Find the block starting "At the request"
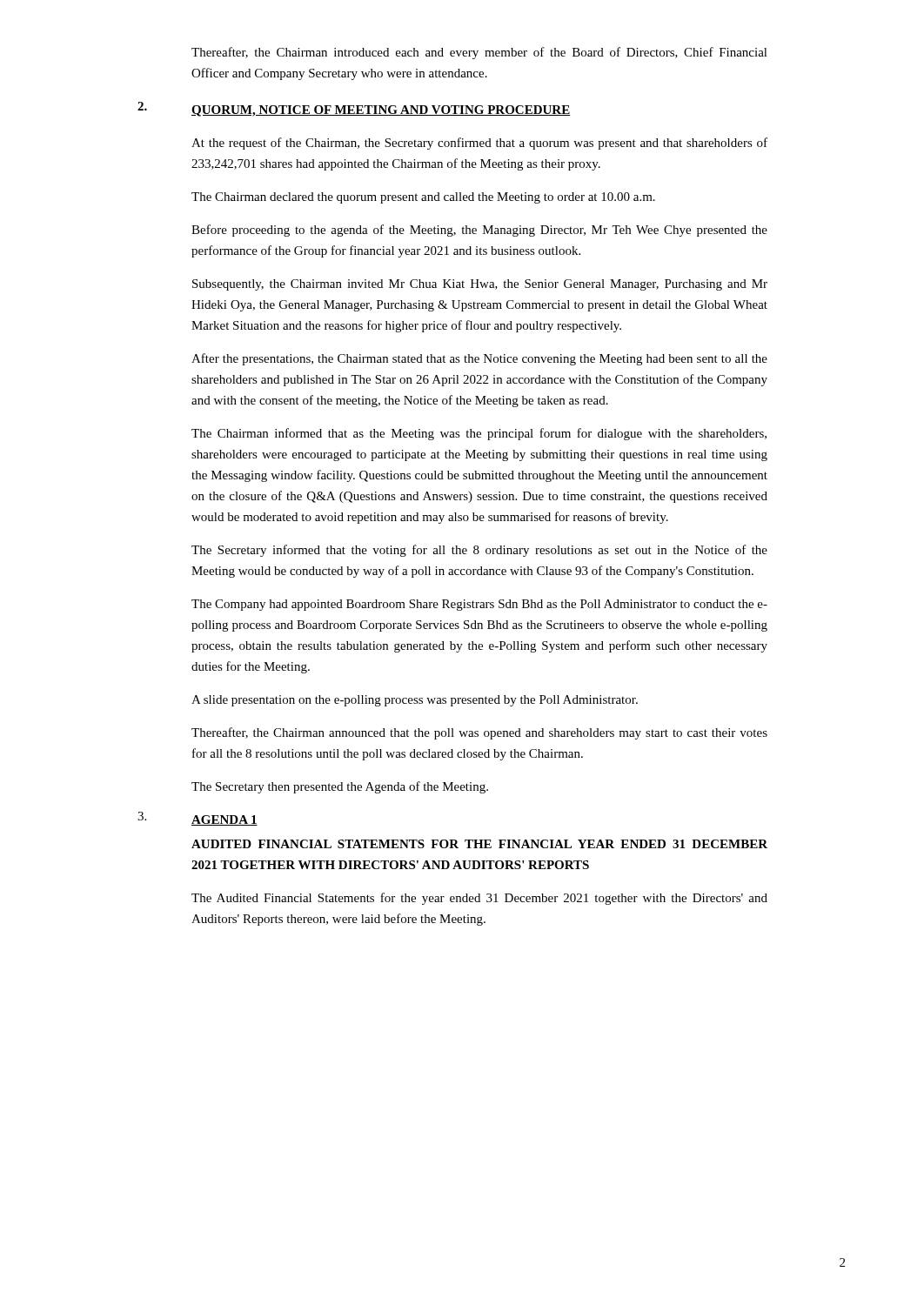Viewport: 924px width, 1305px height. pos(479,153)
